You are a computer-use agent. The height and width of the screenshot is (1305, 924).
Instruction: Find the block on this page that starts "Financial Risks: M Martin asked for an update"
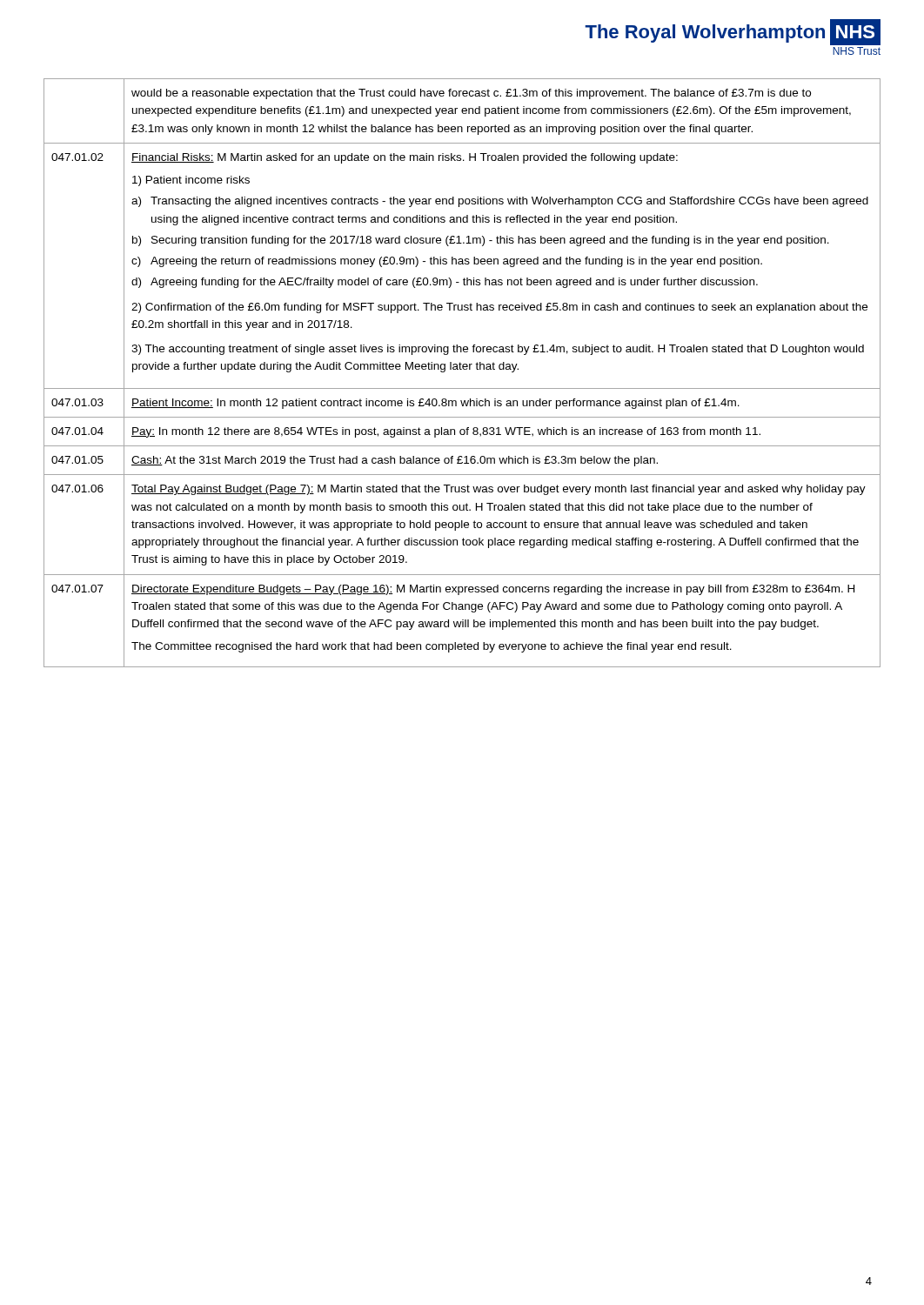click(502, 262)
